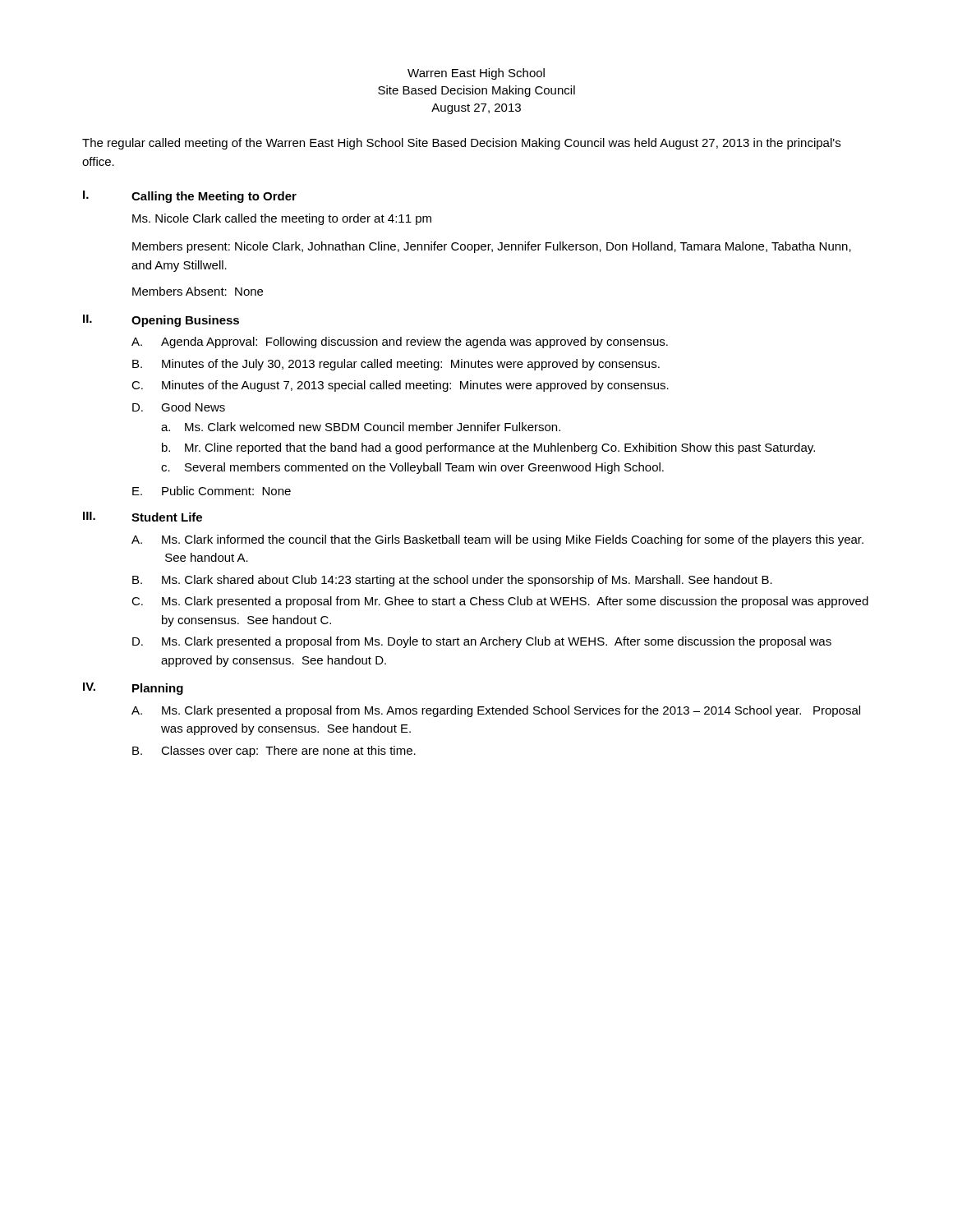Viewport: 953px width, 1232px height.
Task: Click on the text block starting "E. Public Comment:"
Action: tap(212, 491)
